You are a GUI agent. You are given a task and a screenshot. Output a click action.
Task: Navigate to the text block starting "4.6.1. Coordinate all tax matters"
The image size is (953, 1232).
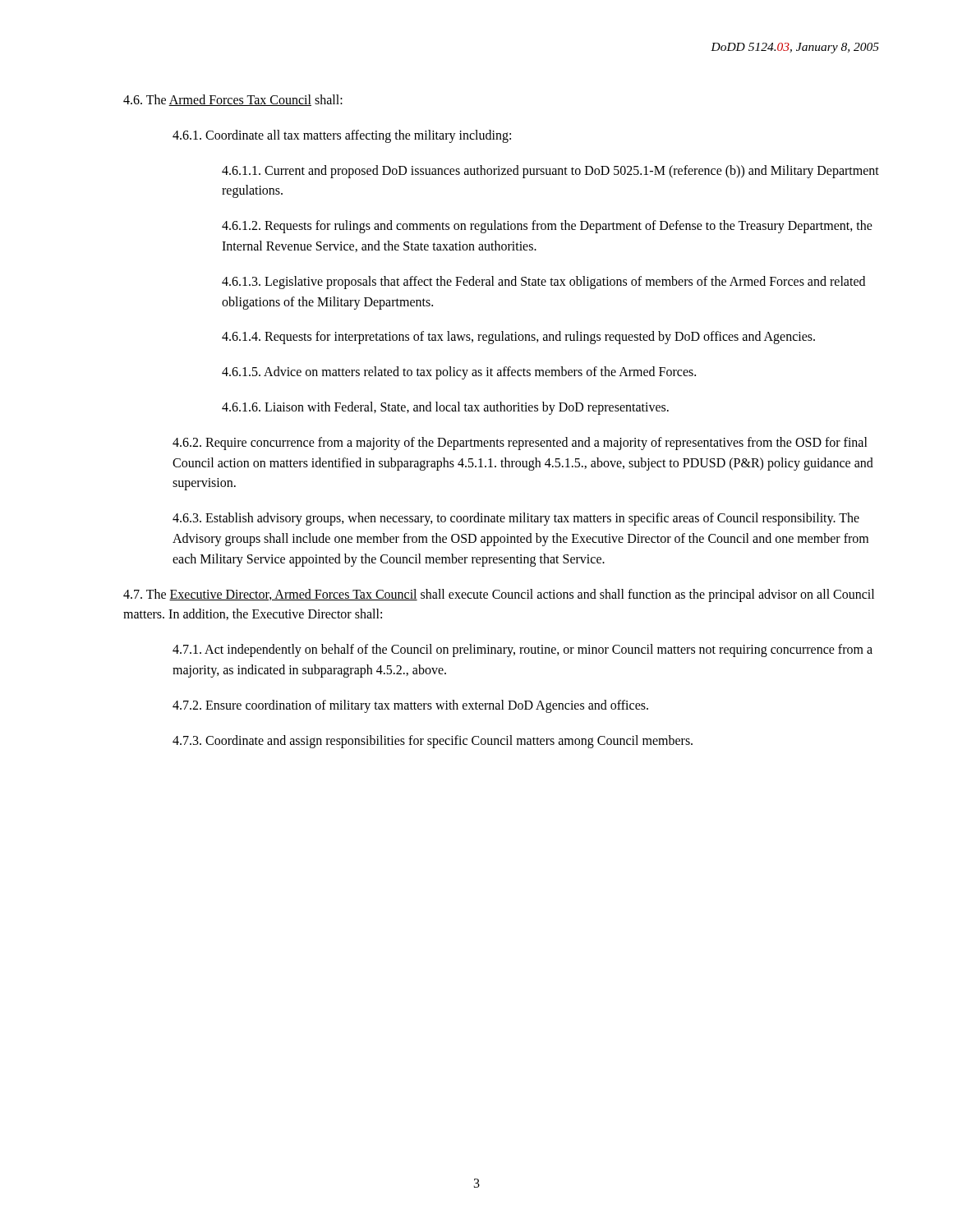click(x=342, y=135)
